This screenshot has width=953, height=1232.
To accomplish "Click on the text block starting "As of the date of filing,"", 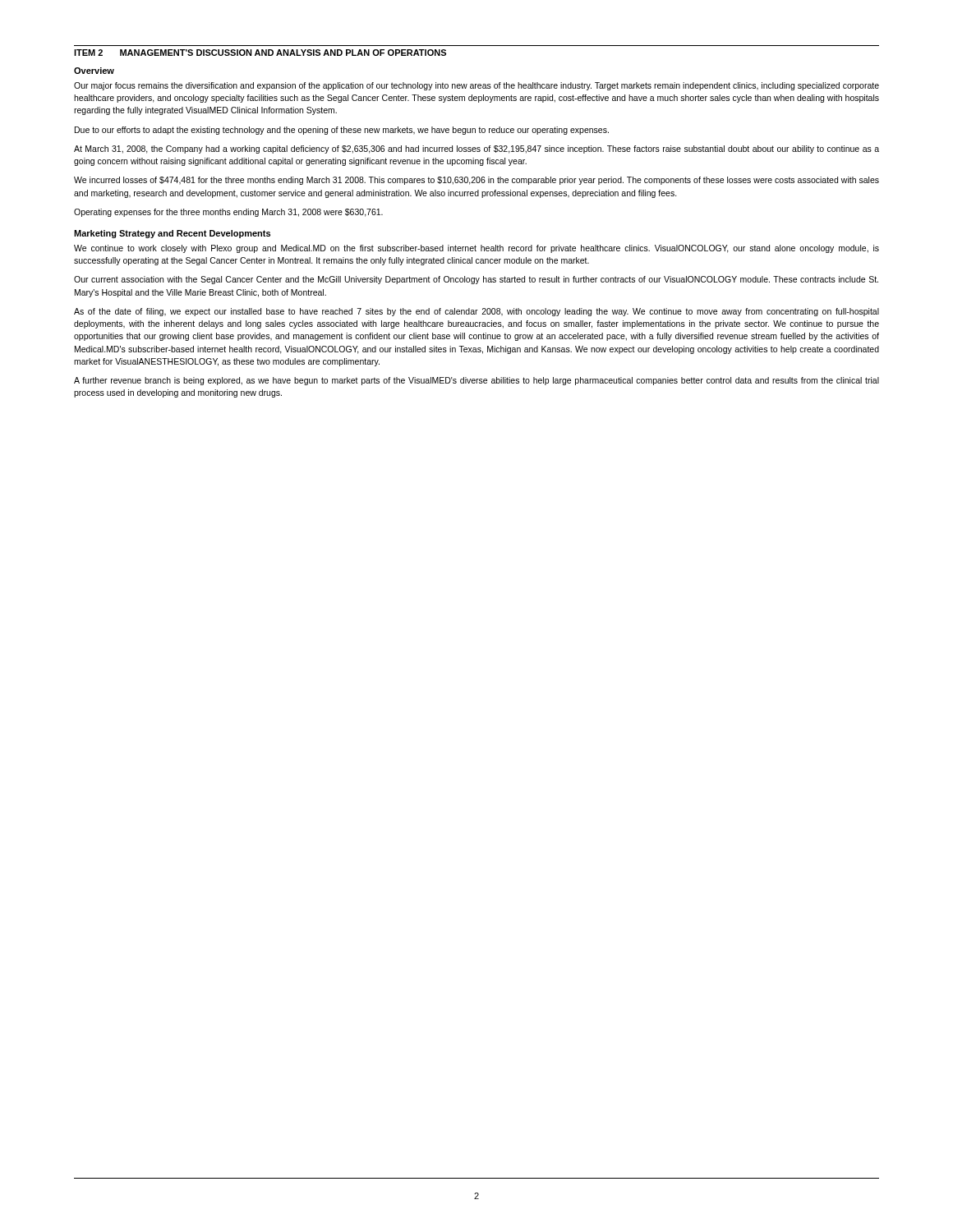I will click(476, 336).
